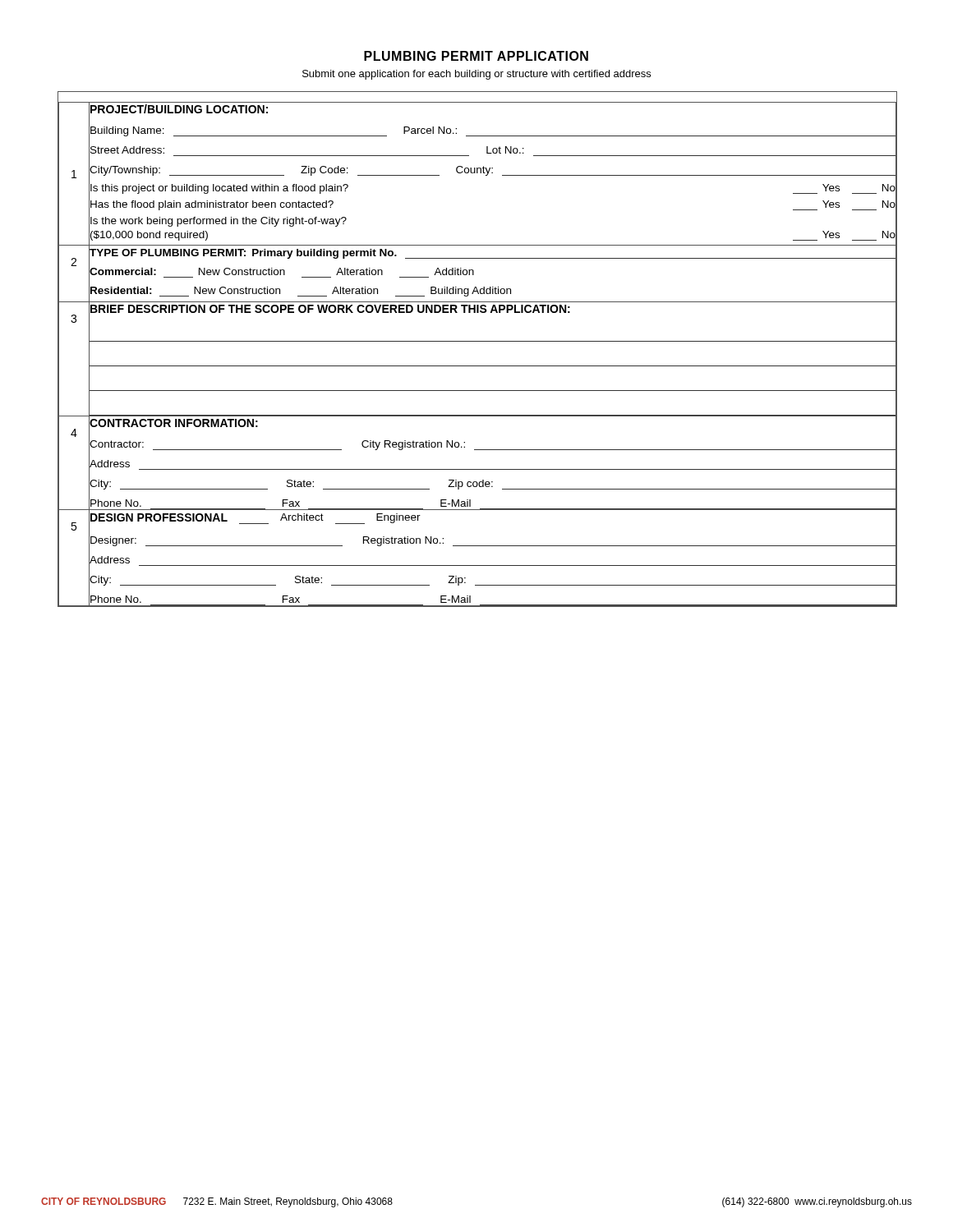This screenshot has height=1232, width=953.
Task: Locate the title with the text "PLUMBING PERMIT APPLICATION"
Action: coord(476,56)
